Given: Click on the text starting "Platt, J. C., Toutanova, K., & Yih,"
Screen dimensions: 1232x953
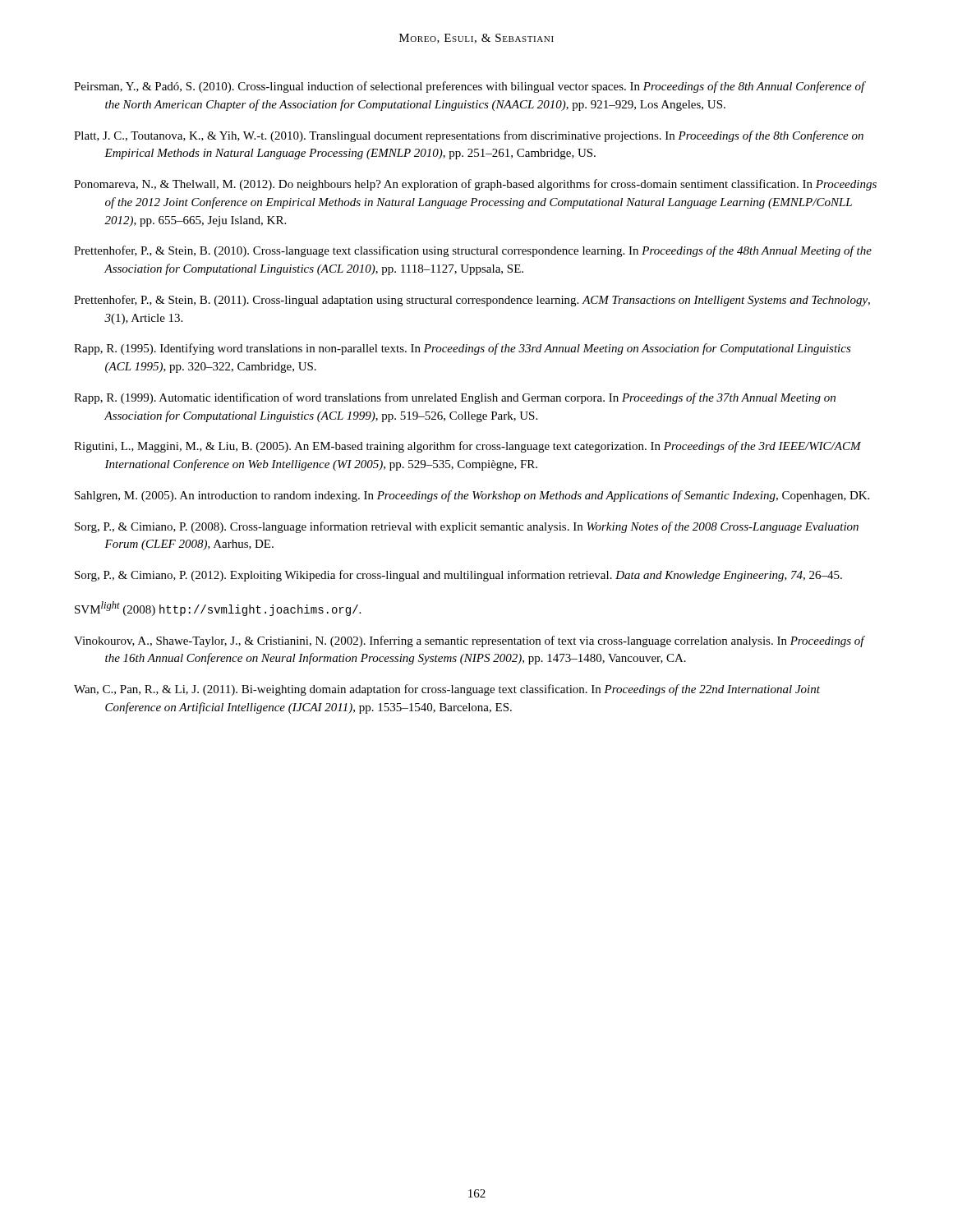Looking at the screenshot, I should [469, 144].
